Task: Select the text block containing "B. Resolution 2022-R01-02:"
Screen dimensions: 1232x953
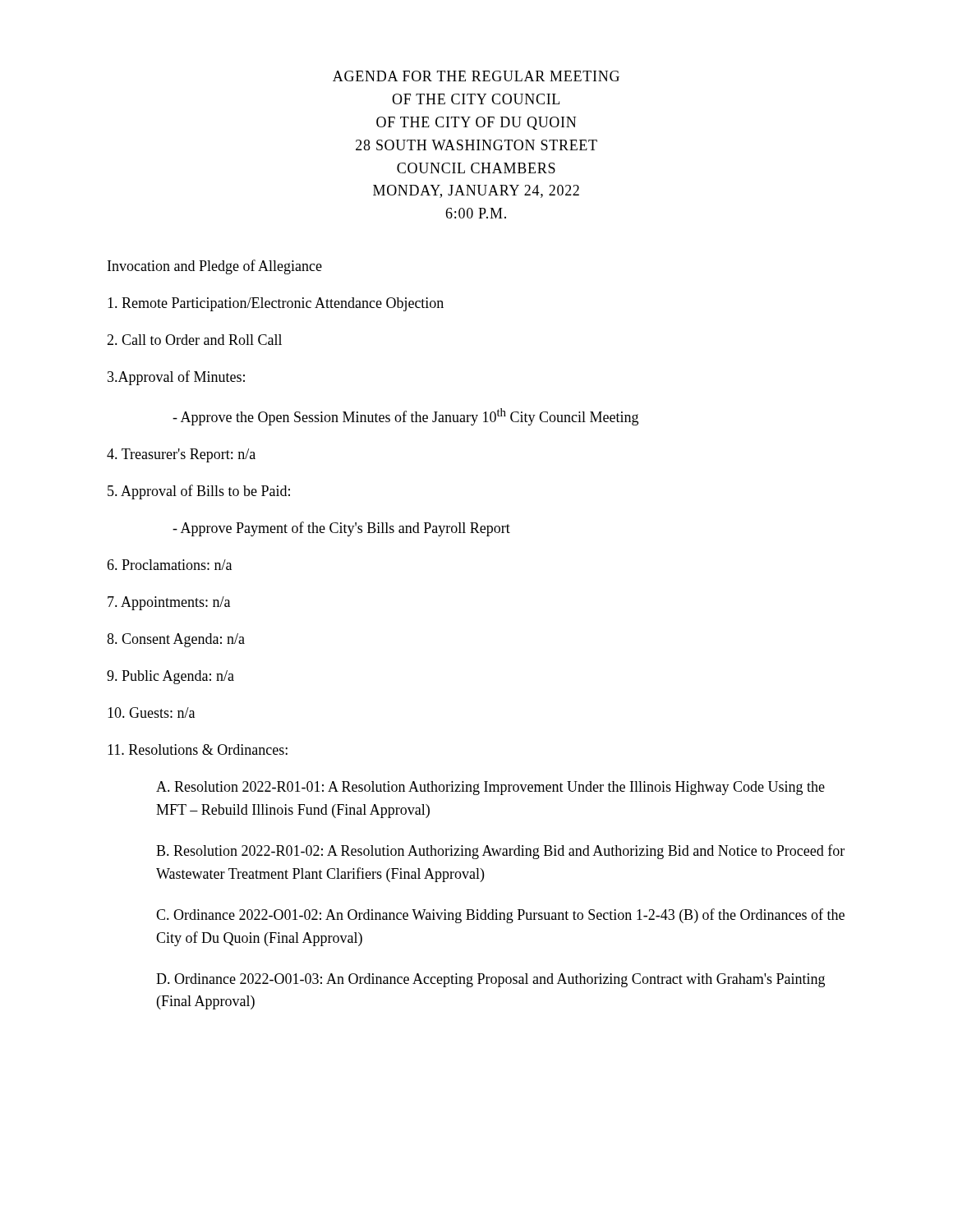Action: click(501, 863)
